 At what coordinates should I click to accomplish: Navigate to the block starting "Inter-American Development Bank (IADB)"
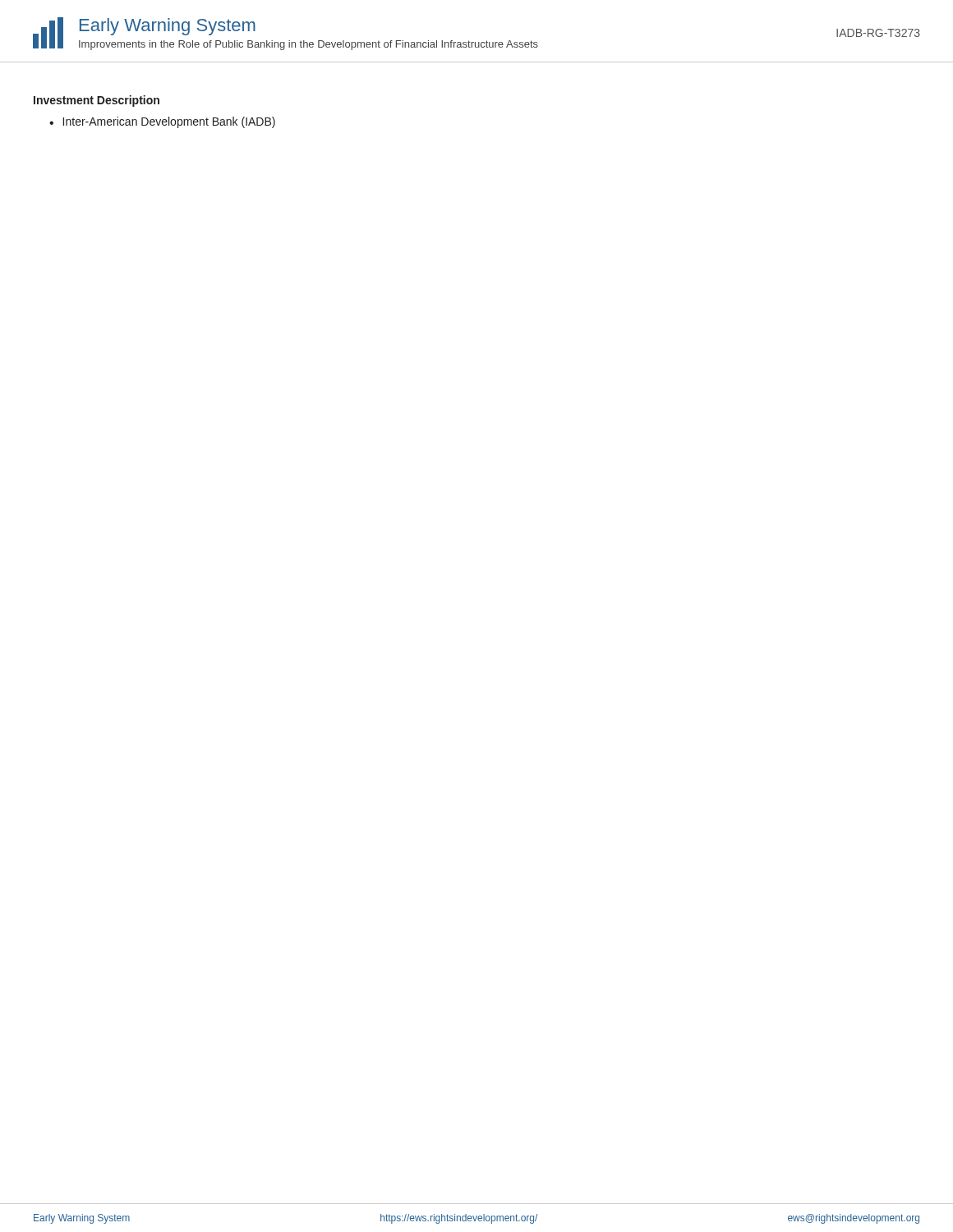coord(169,122)
